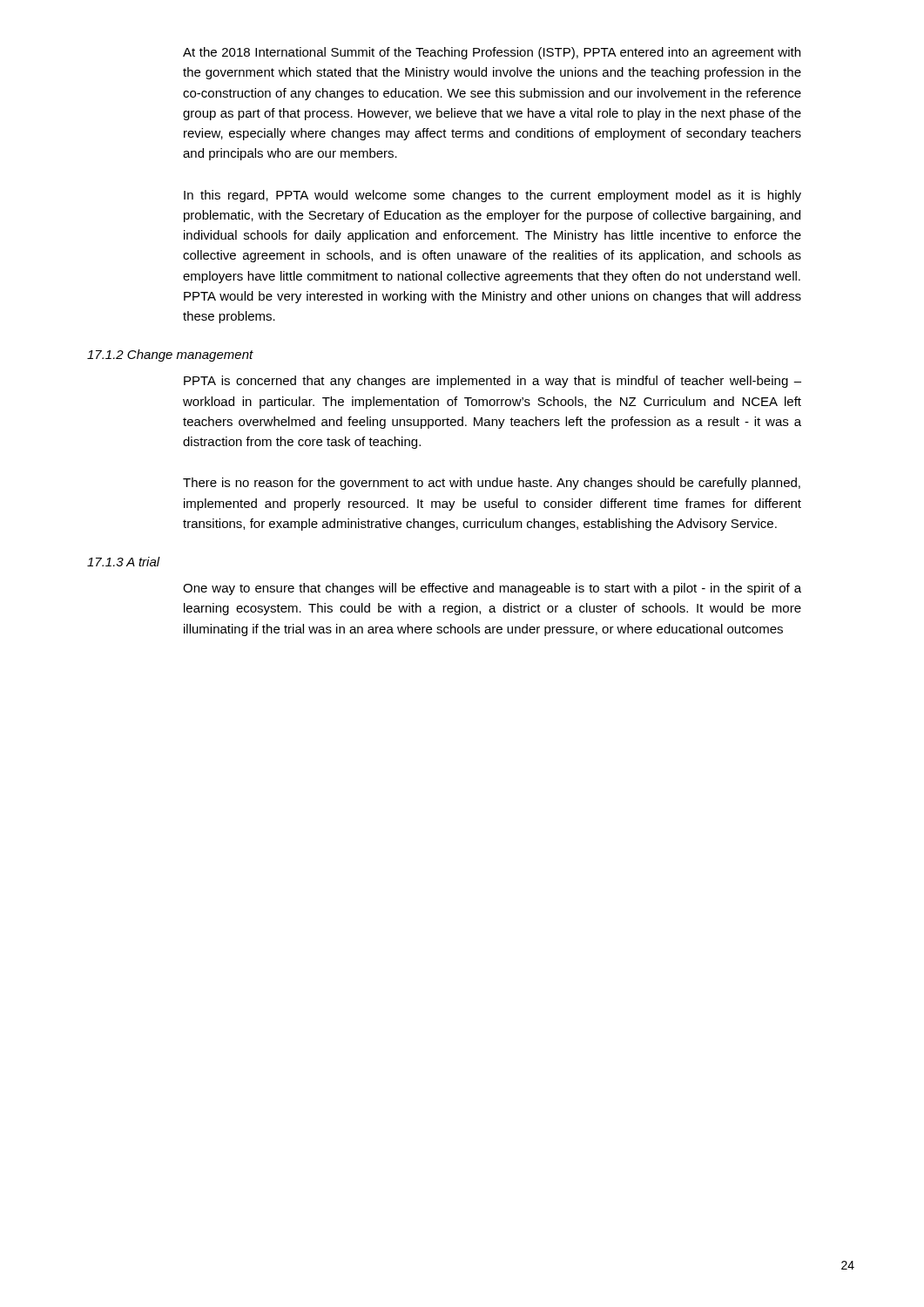
Task: Point to the block beginning "In this regard, PPTA"
Action: coord(492,255)
